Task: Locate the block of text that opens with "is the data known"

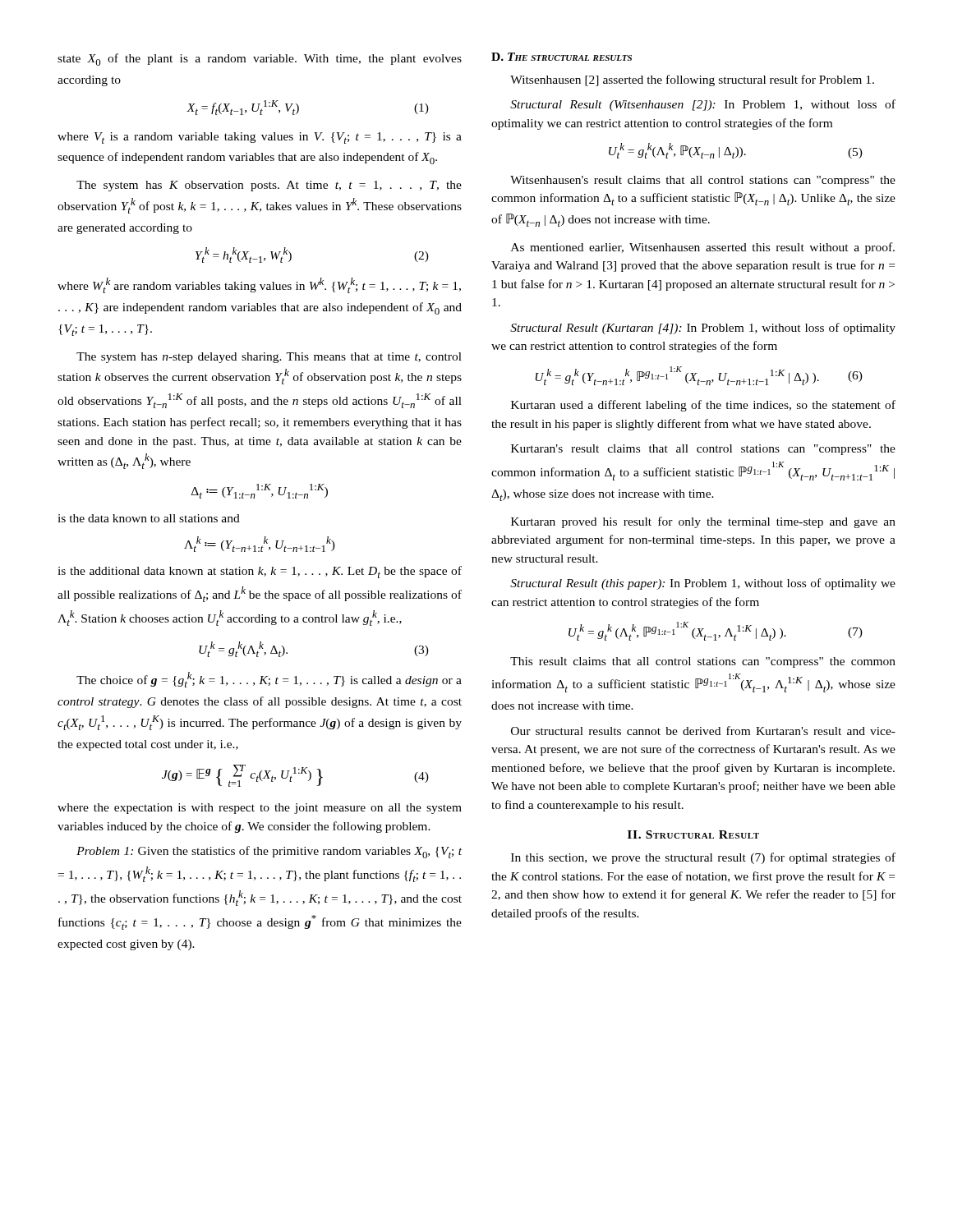Action: (149, 518)
